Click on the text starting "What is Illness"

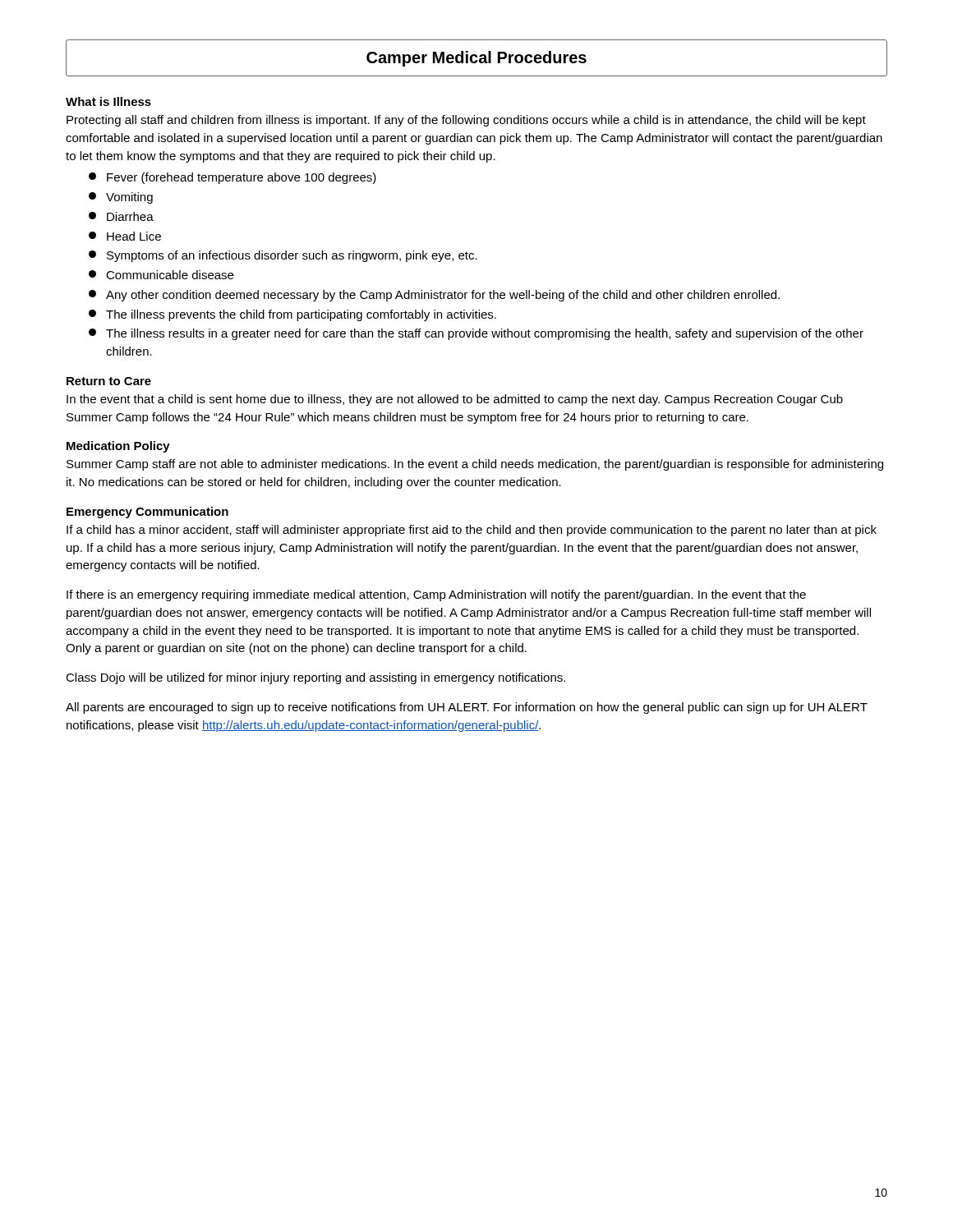pos(109,101)
